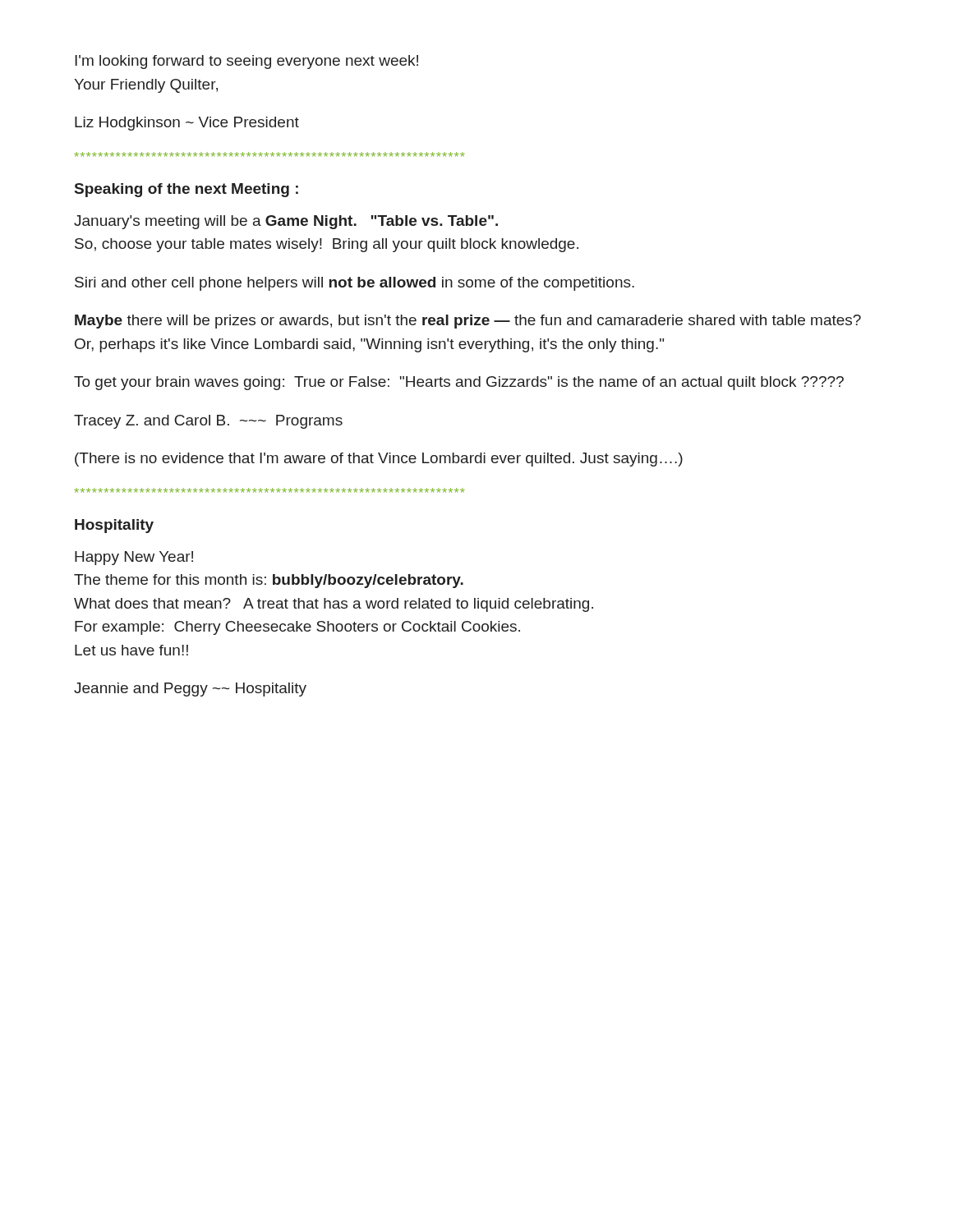Point to the block beginning "To get your"
The image size is (953, 1232).
point(459,382)
